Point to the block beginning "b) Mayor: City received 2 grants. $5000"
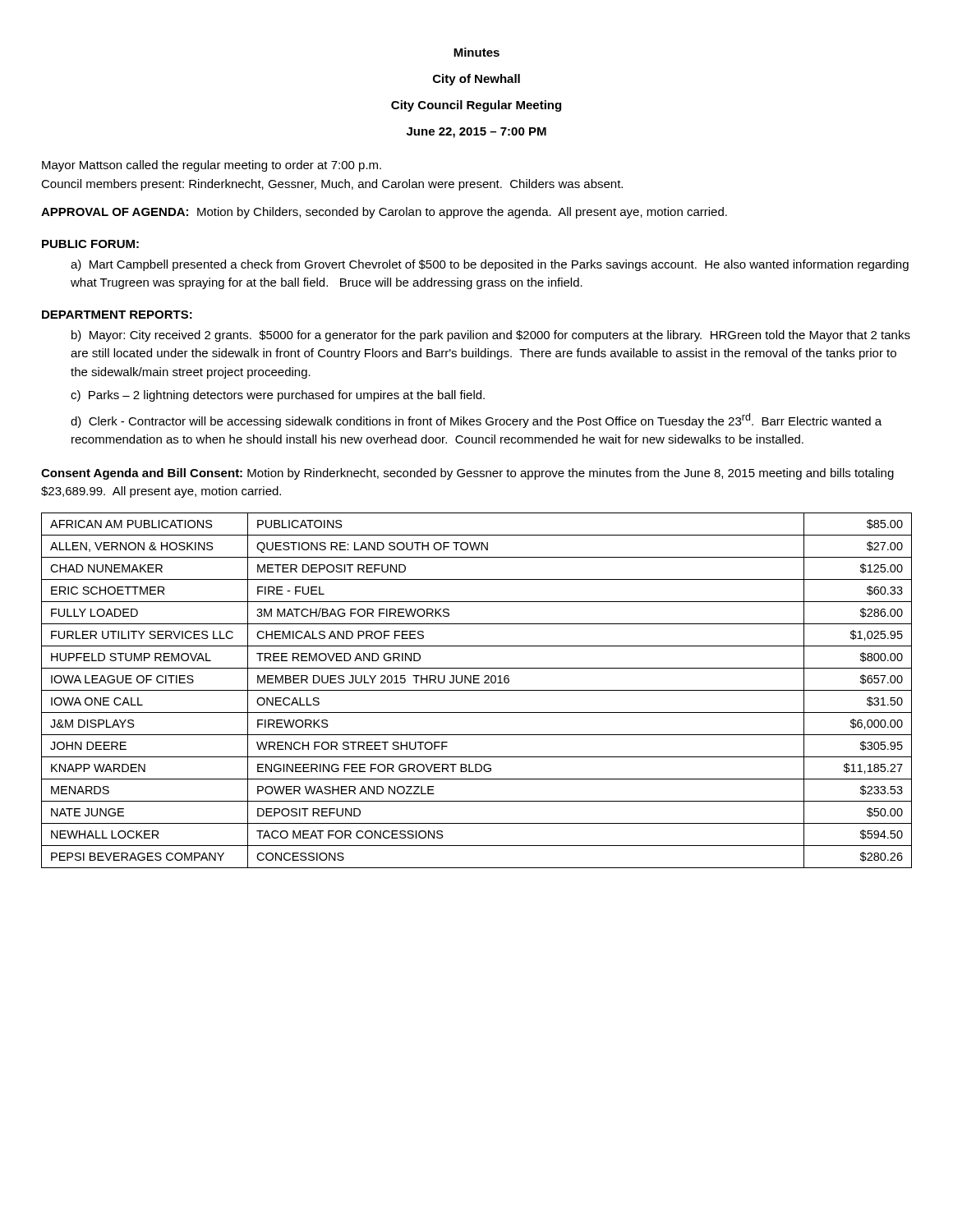 pyautogui.click(x=490, y=353)
